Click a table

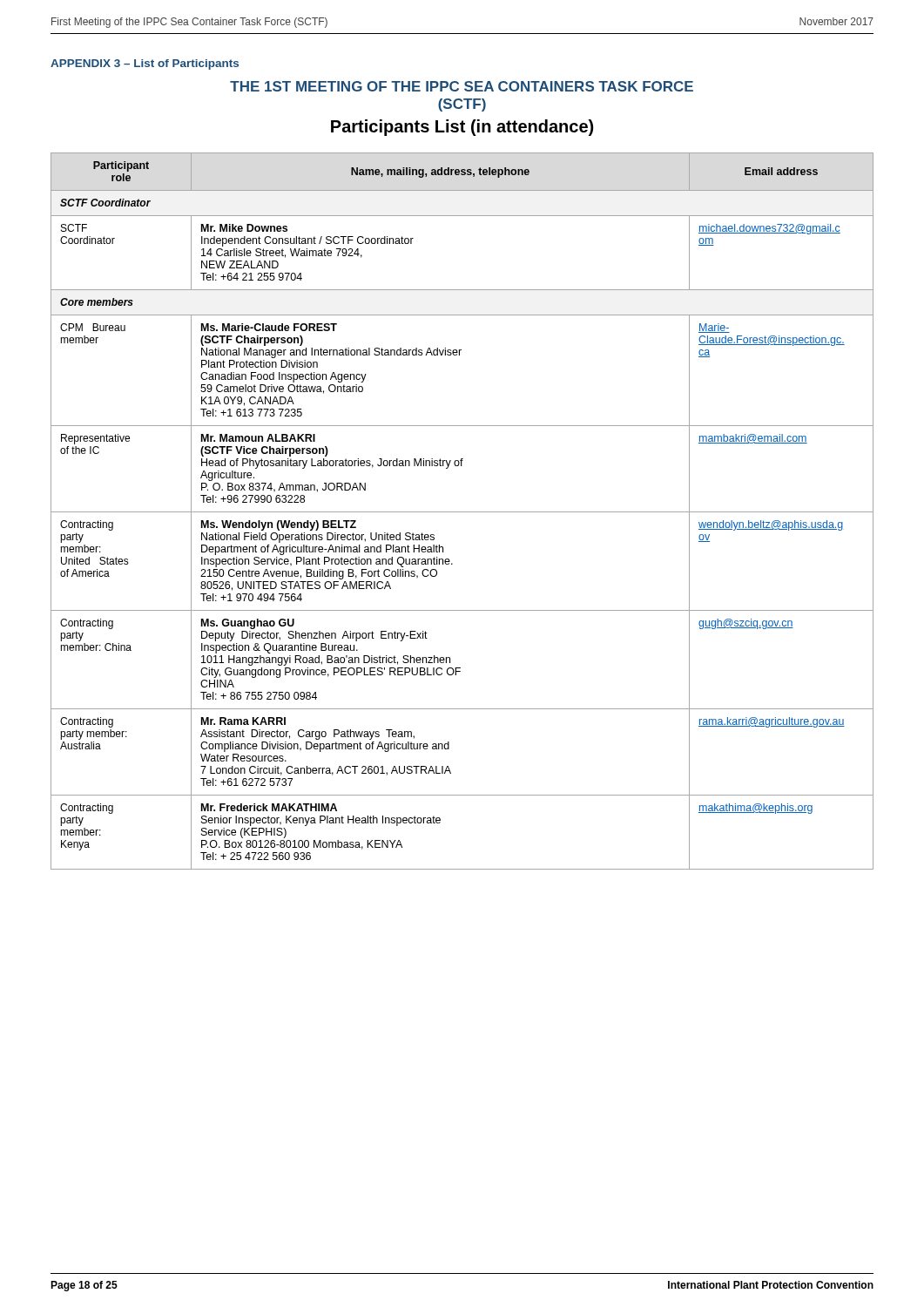462,511
